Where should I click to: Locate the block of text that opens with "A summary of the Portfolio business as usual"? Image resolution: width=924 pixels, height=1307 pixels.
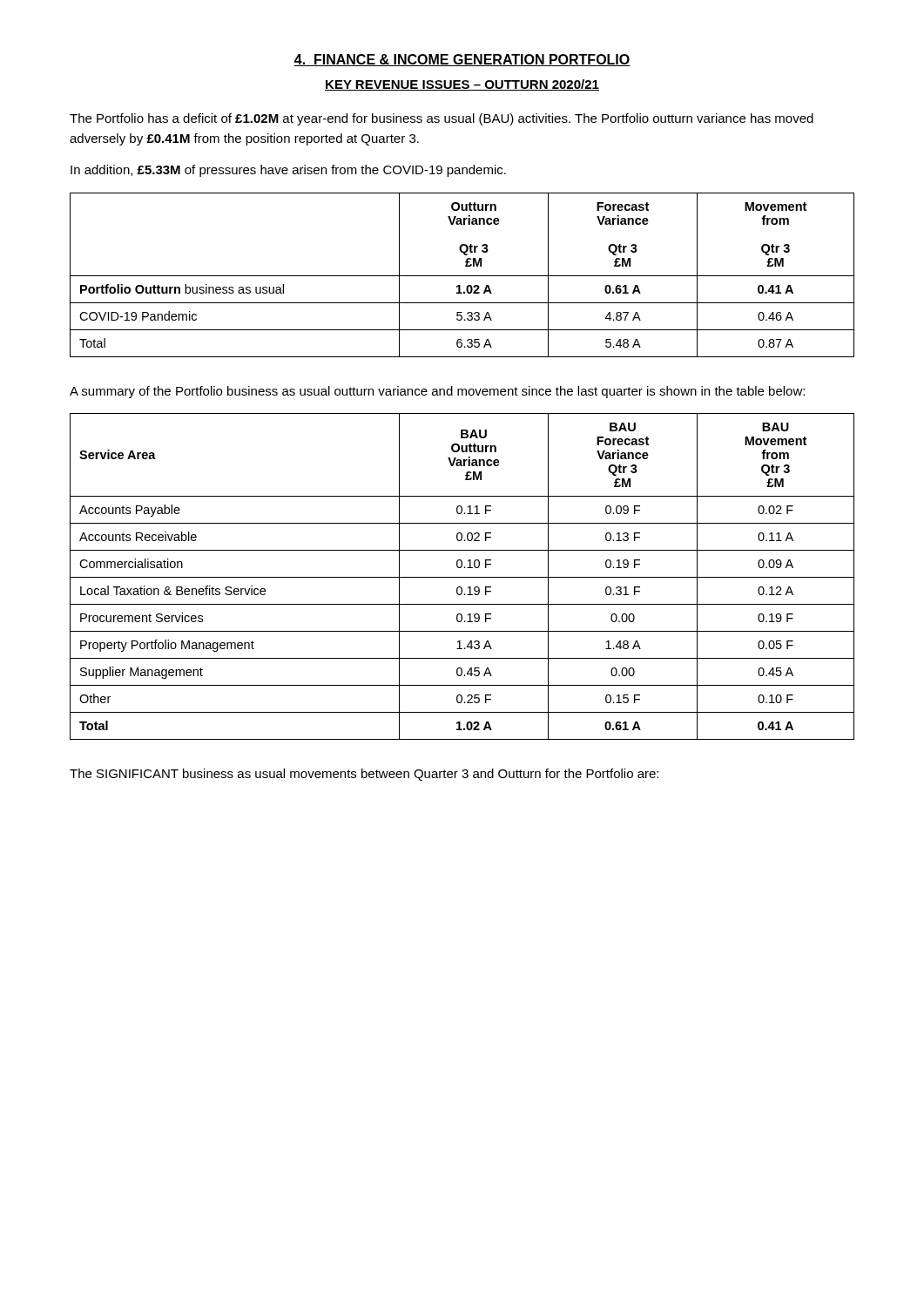tap(438, 390)
